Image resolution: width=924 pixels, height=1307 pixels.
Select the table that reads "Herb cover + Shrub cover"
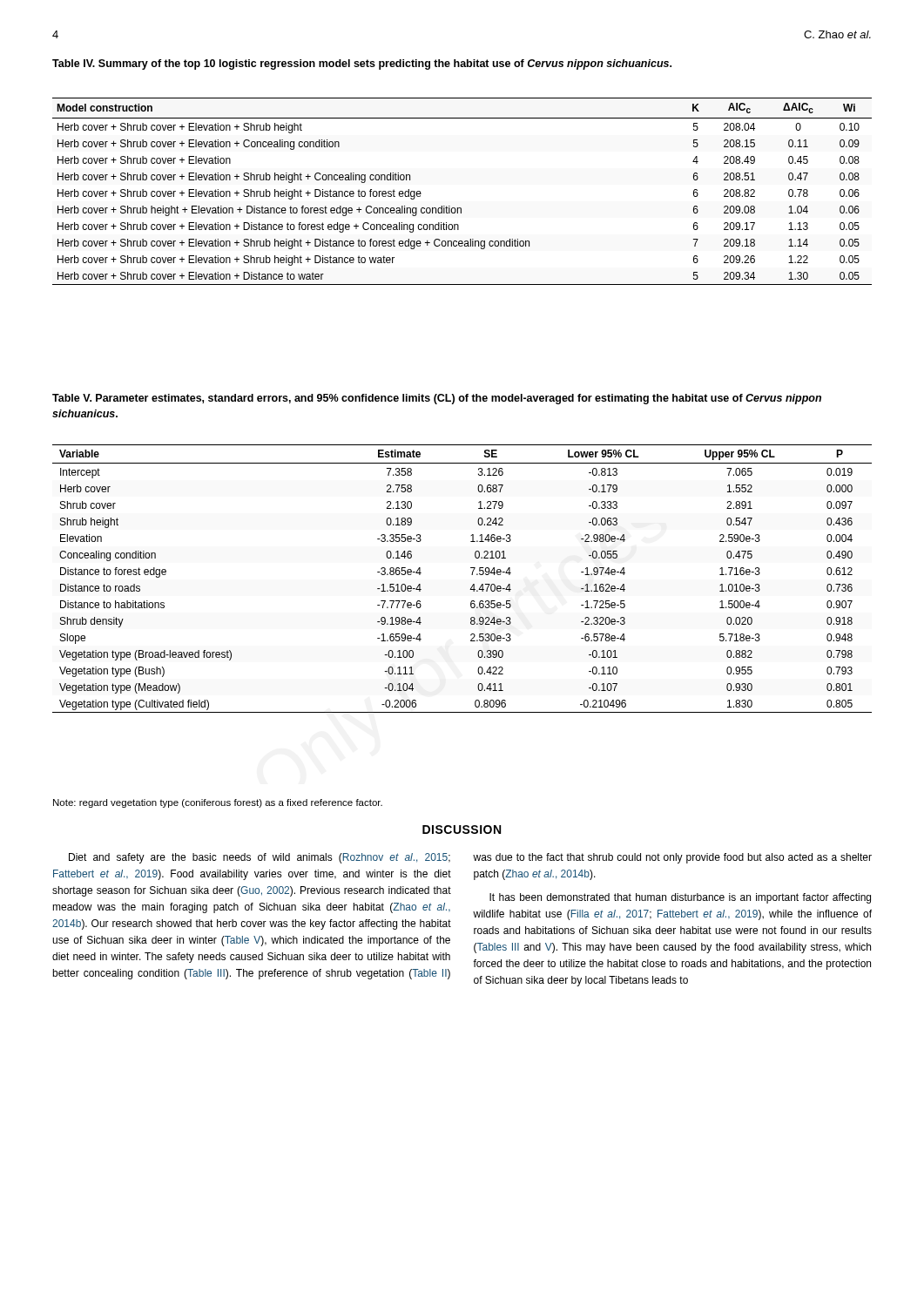pyautogui.click(x=462, y=191)
